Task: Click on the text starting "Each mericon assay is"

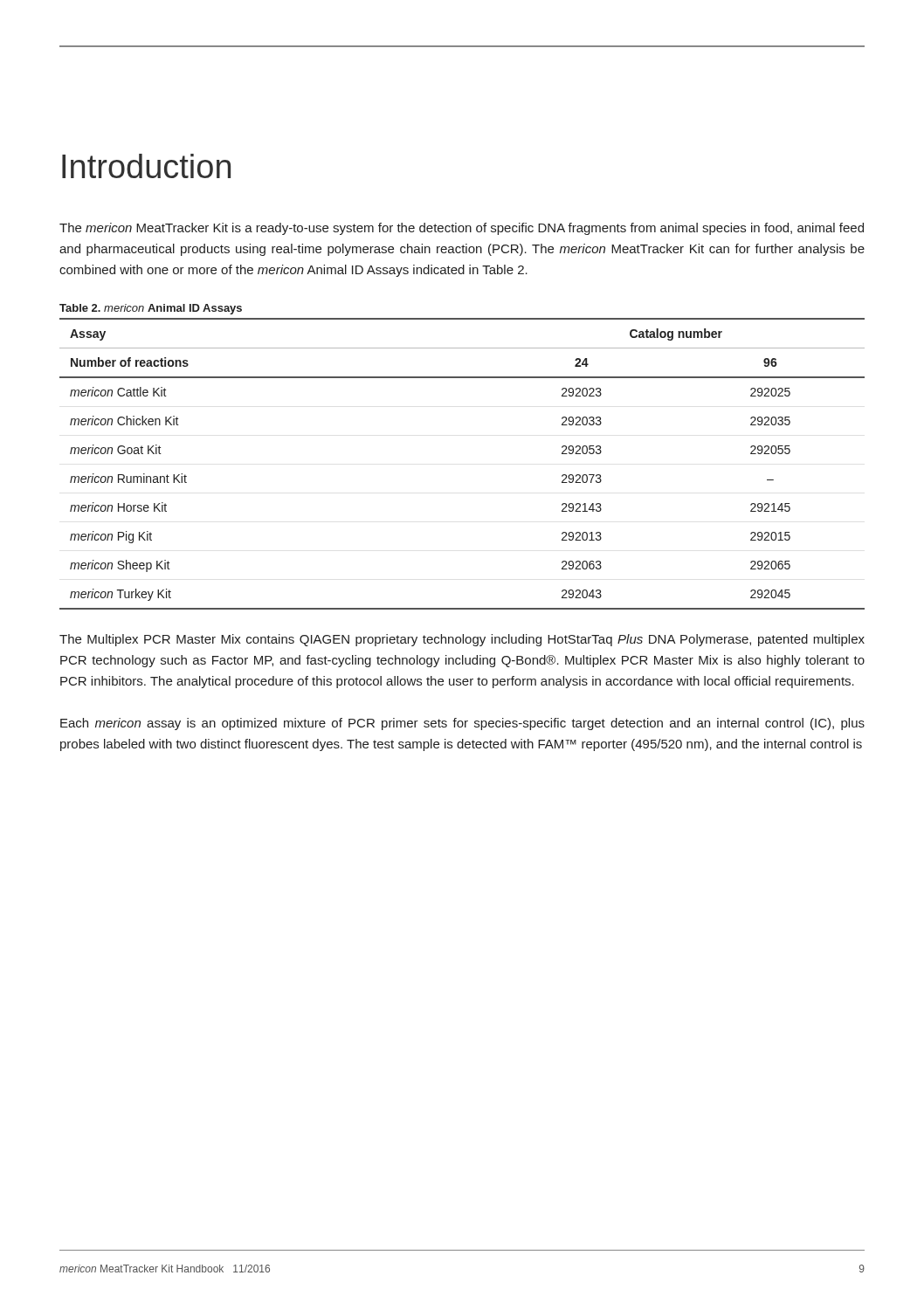Action: point(462,733)
